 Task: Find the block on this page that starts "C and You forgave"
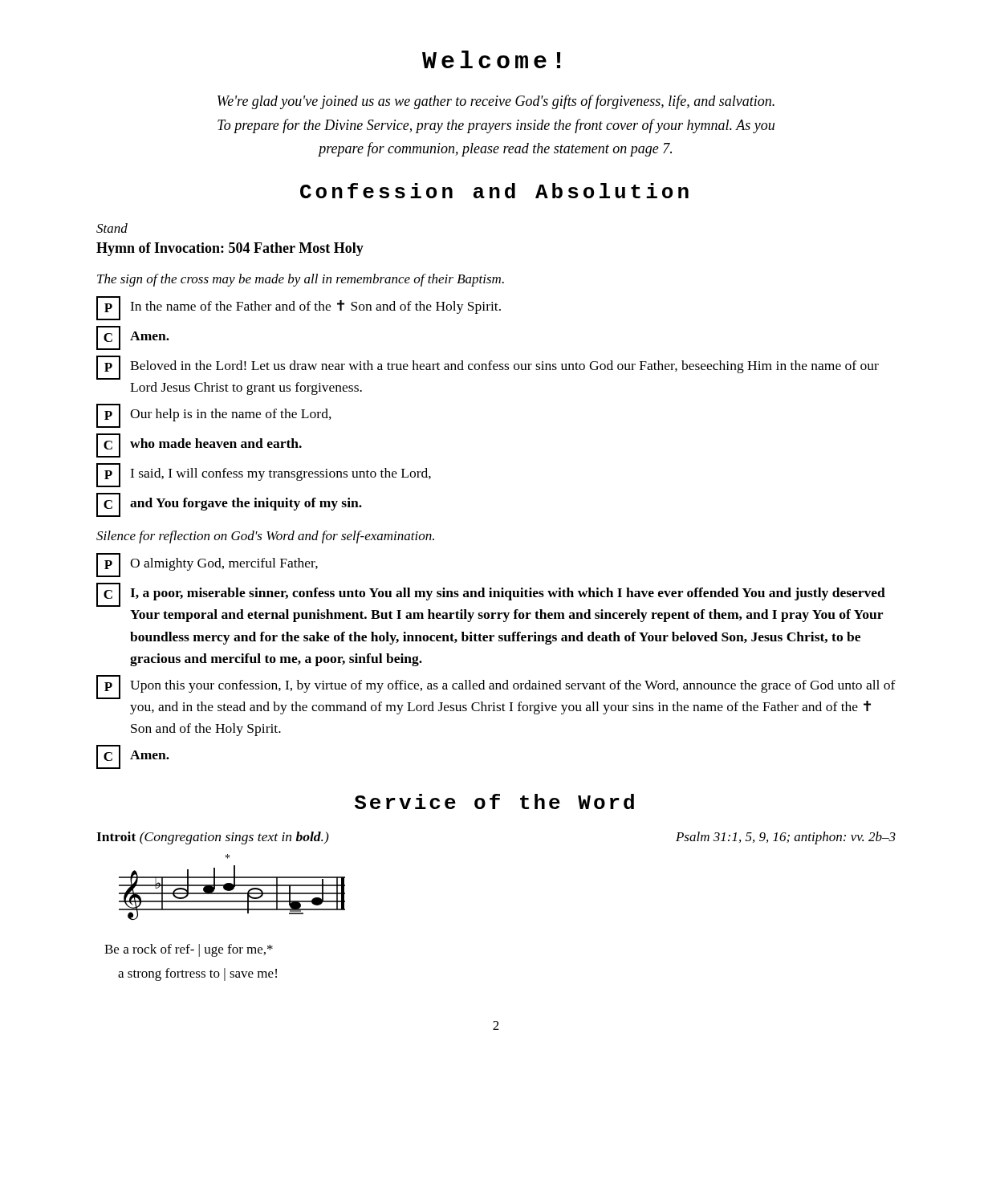(229, 505)
